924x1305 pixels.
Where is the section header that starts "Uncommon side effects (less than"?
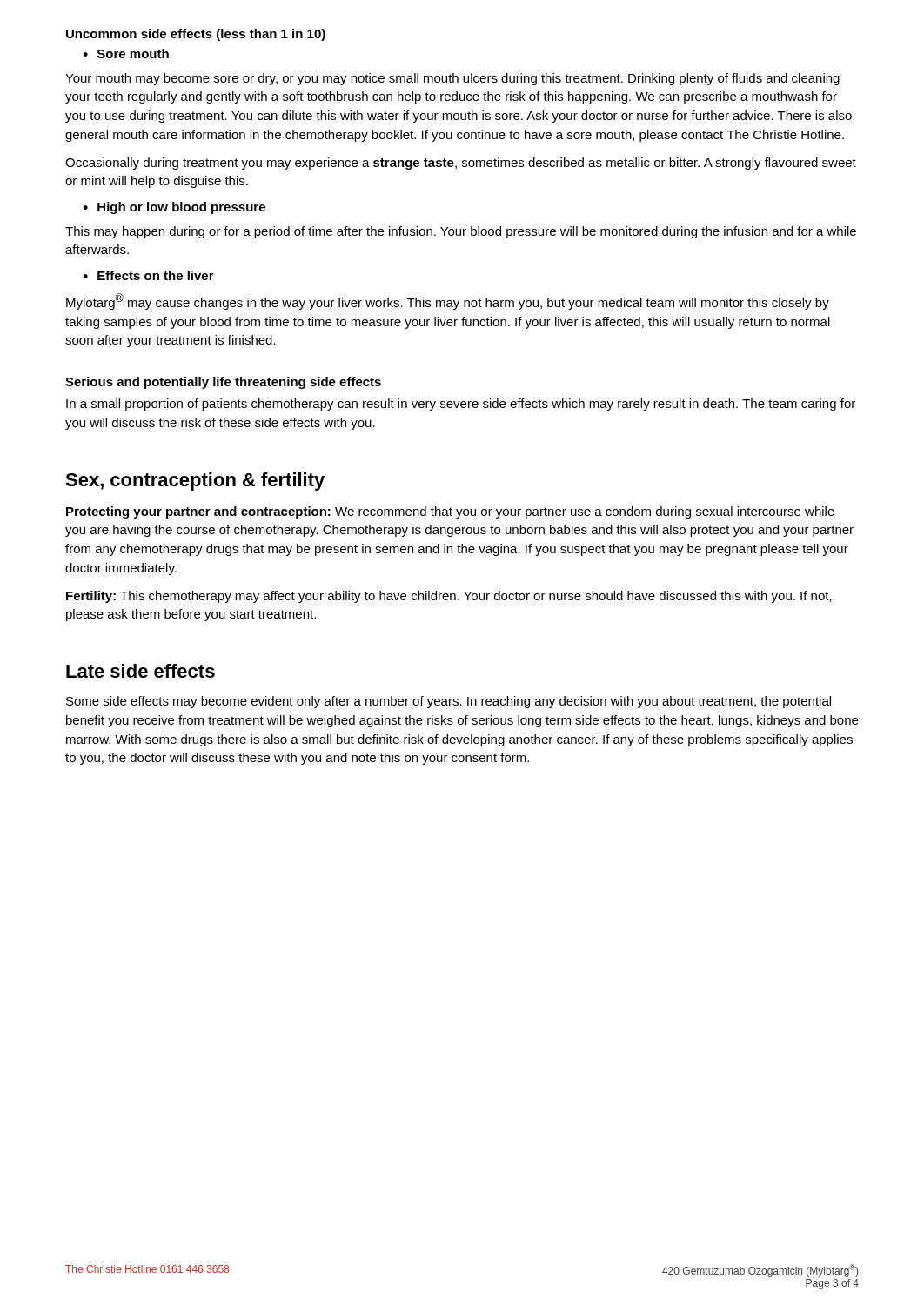(195, 33)
